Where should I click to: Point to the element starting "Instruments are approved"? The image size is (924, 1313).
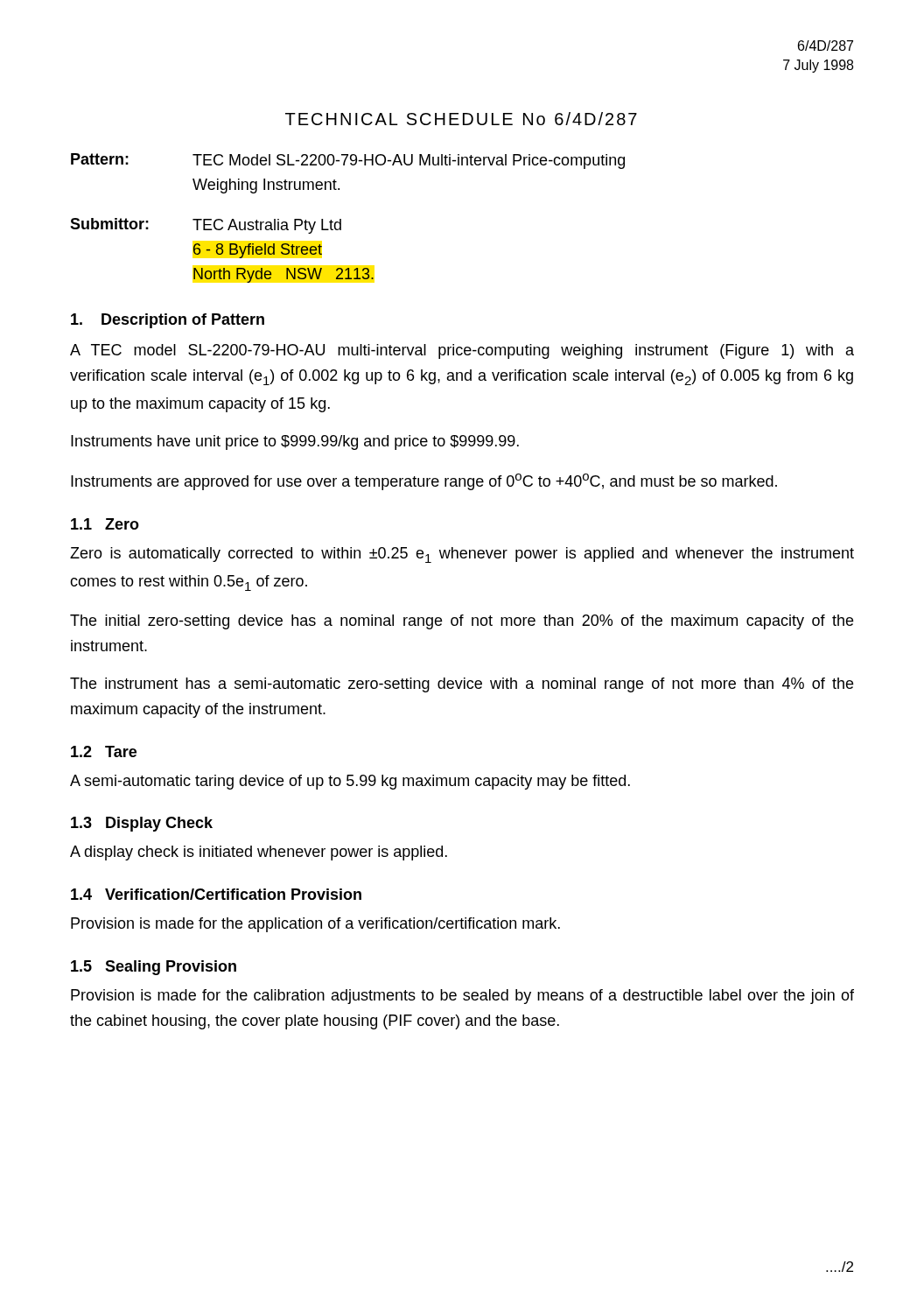(424, 480)
